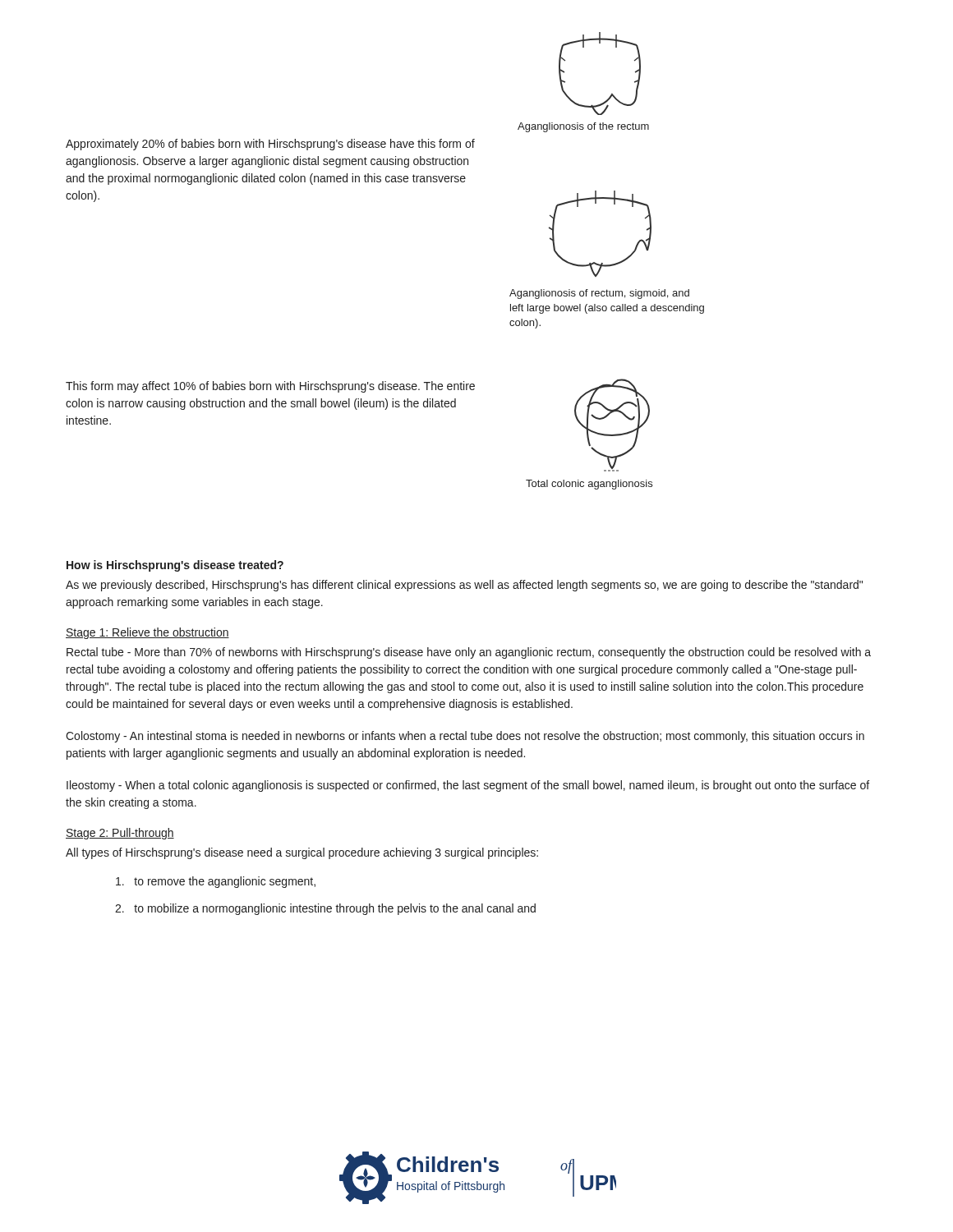953x1232 pixels.
Task: Point to the text block starting "As we previously described, Hirschsprung's has different"
Action: tap(465, 593)
